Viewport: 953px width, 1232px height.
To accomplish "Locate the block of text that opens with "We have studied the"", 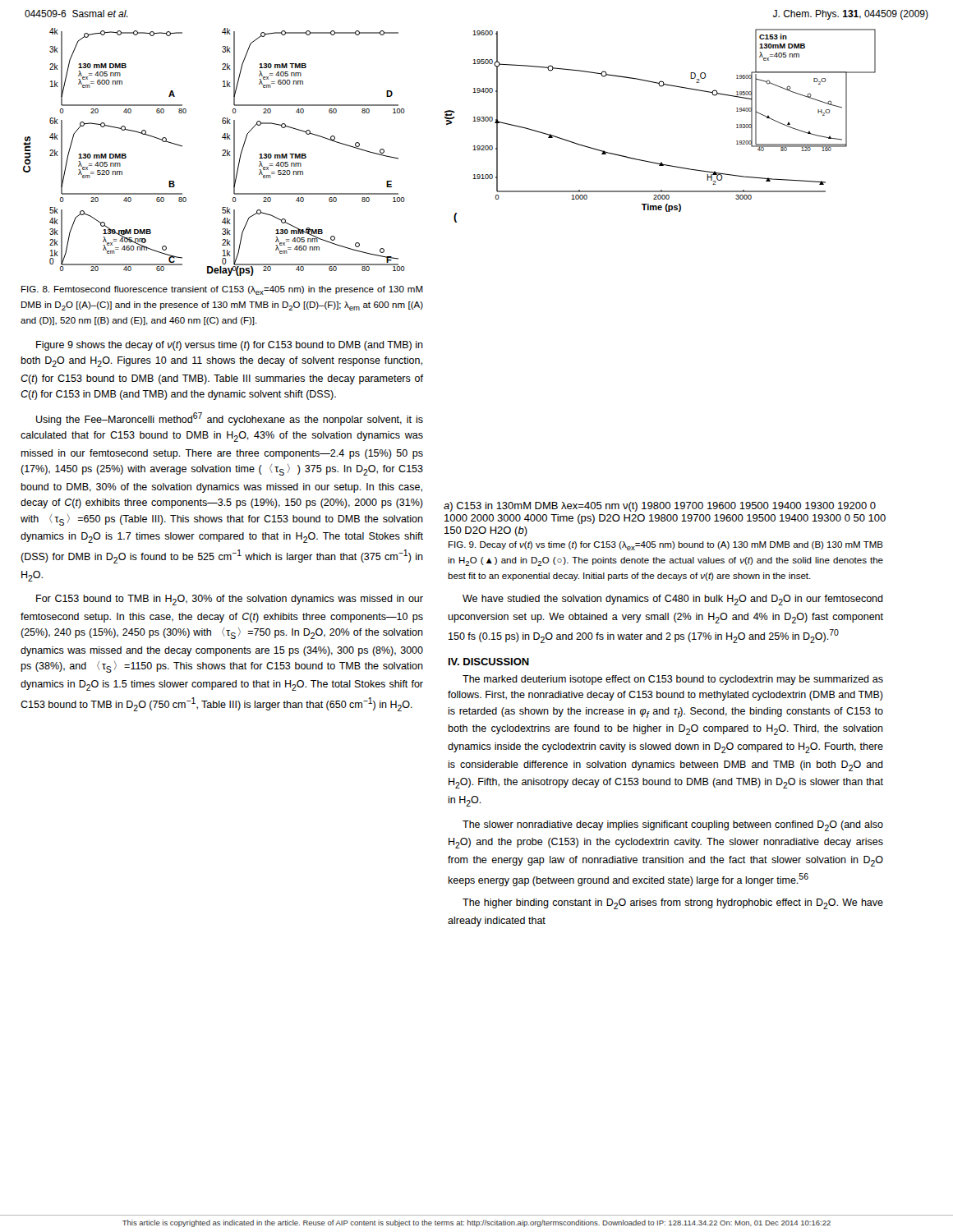I will click(665, 619).
